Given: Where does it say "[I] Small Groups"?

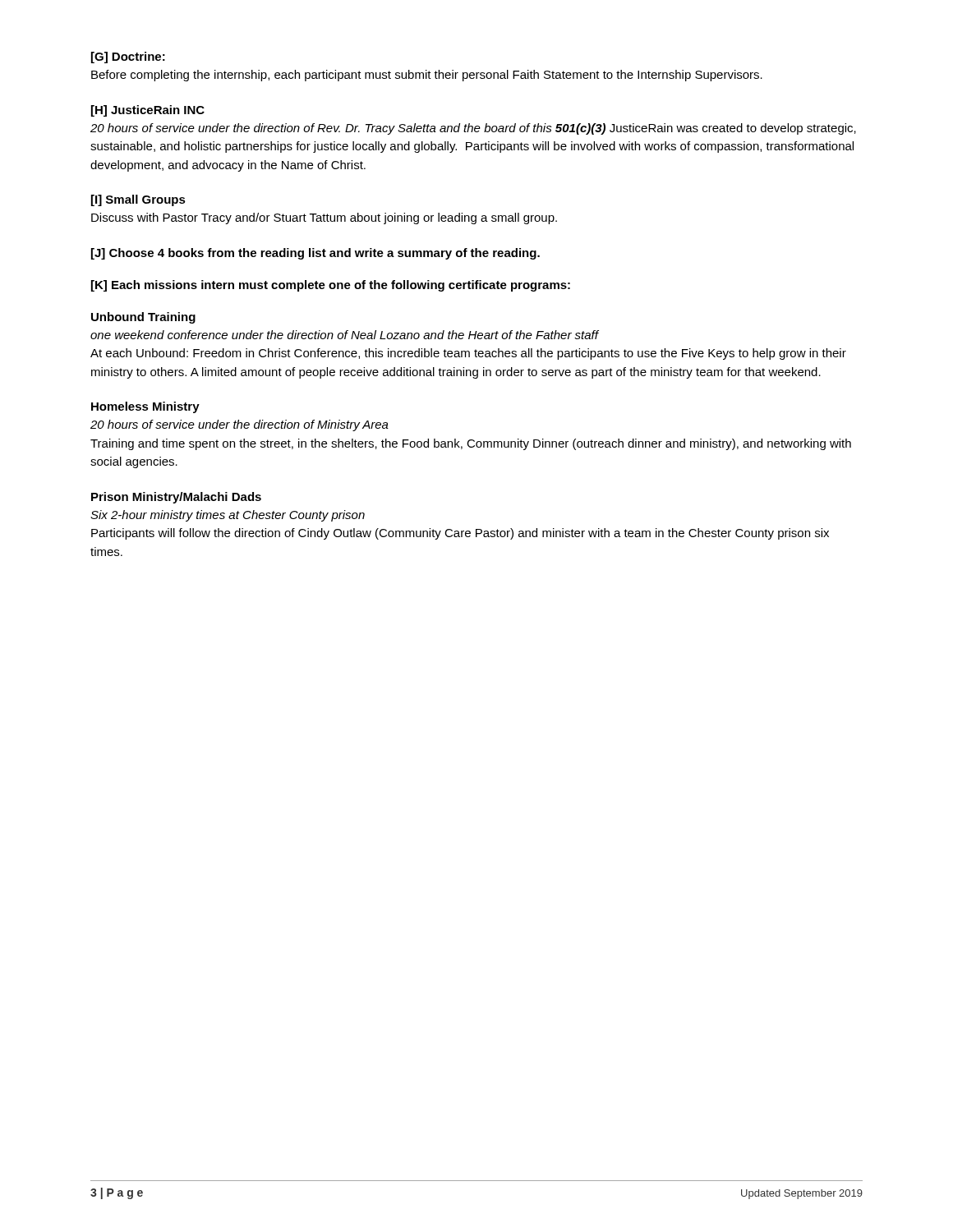Looking at the screenshot, I should click(138, 199).
